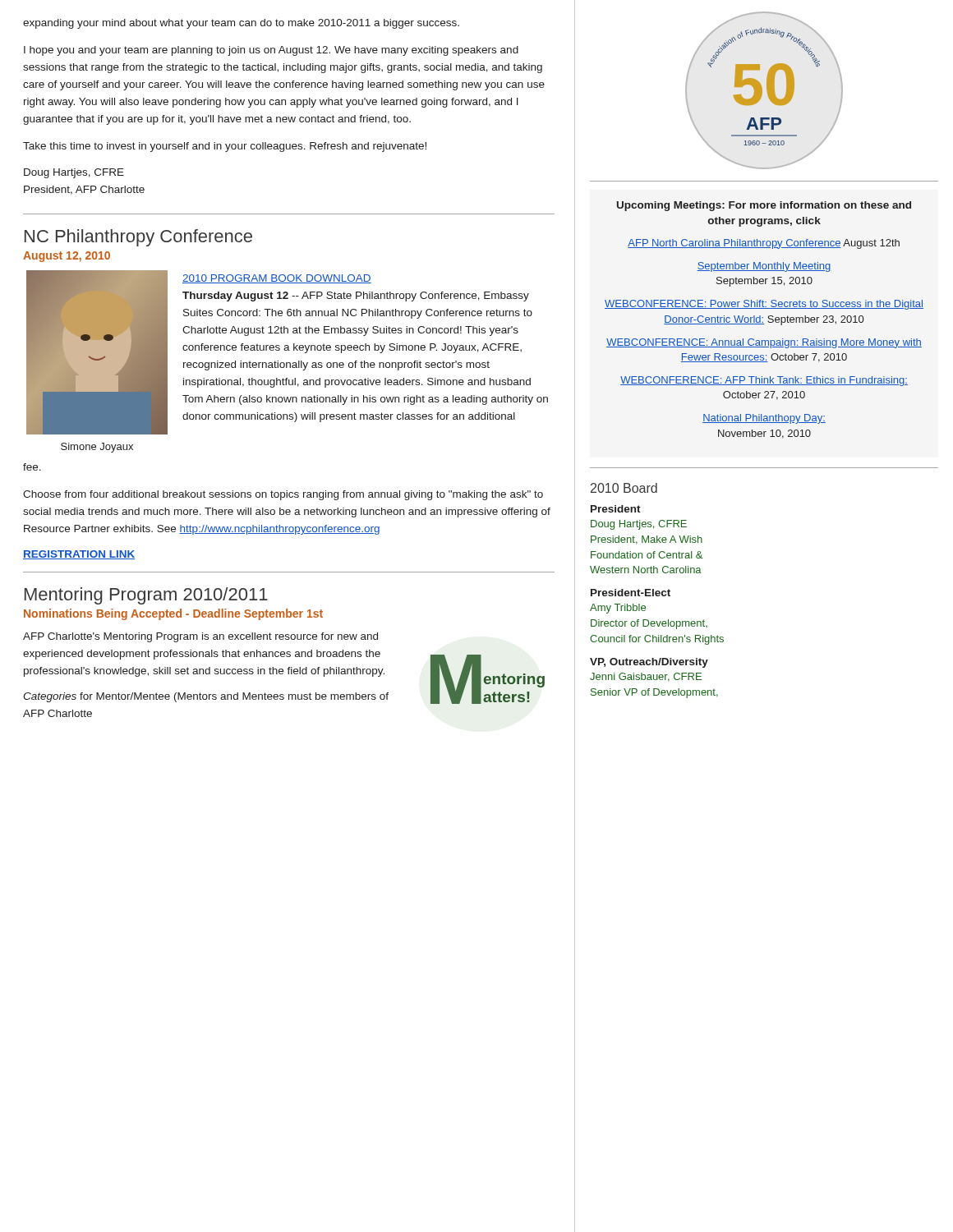Point to "REGISTRATION LINK"
Screen dimensions: 1232x953
[79, 554]
